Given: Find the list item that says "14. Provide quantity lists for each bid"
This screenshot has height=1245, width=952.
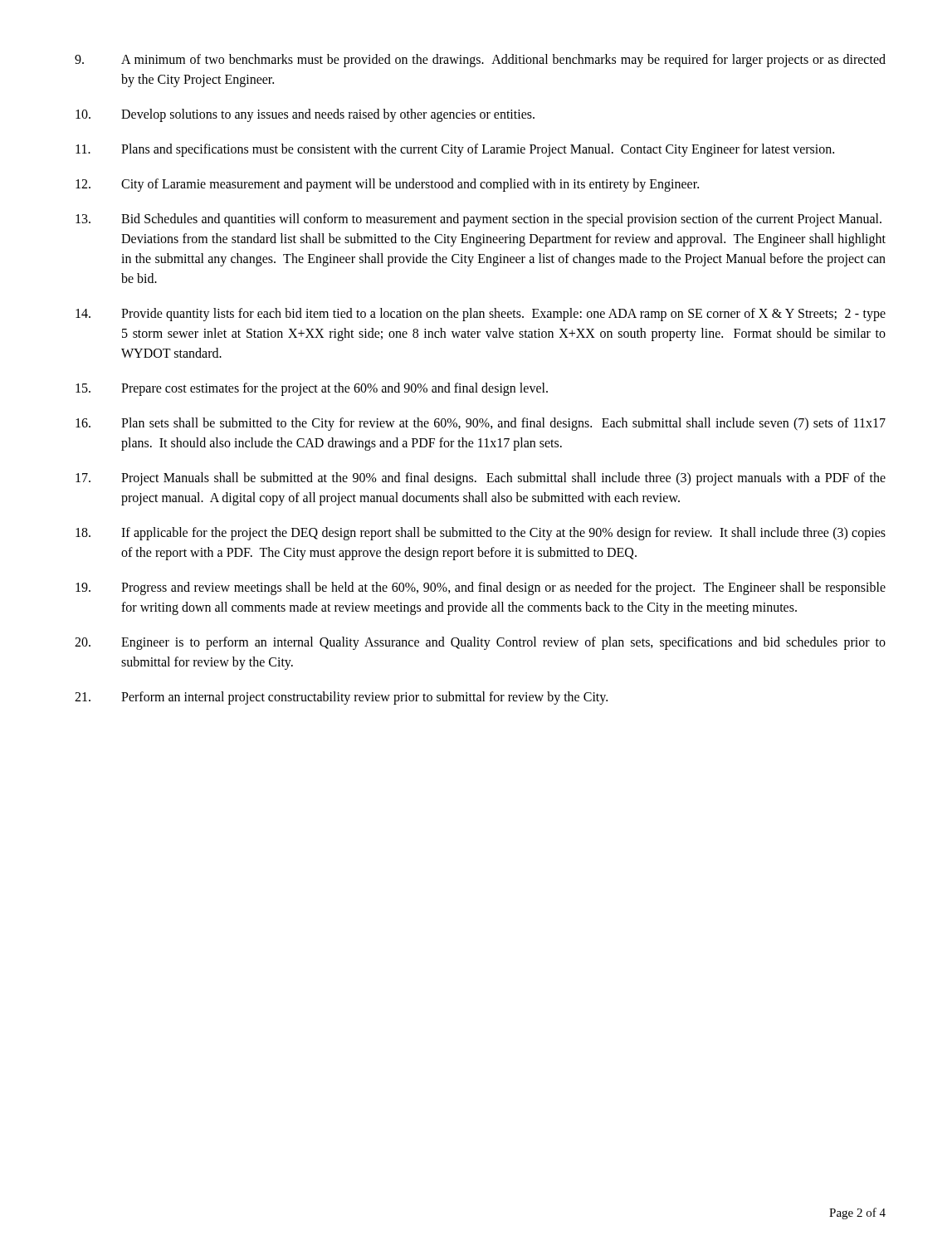Looking at the screenshot, I should (480, 334).
